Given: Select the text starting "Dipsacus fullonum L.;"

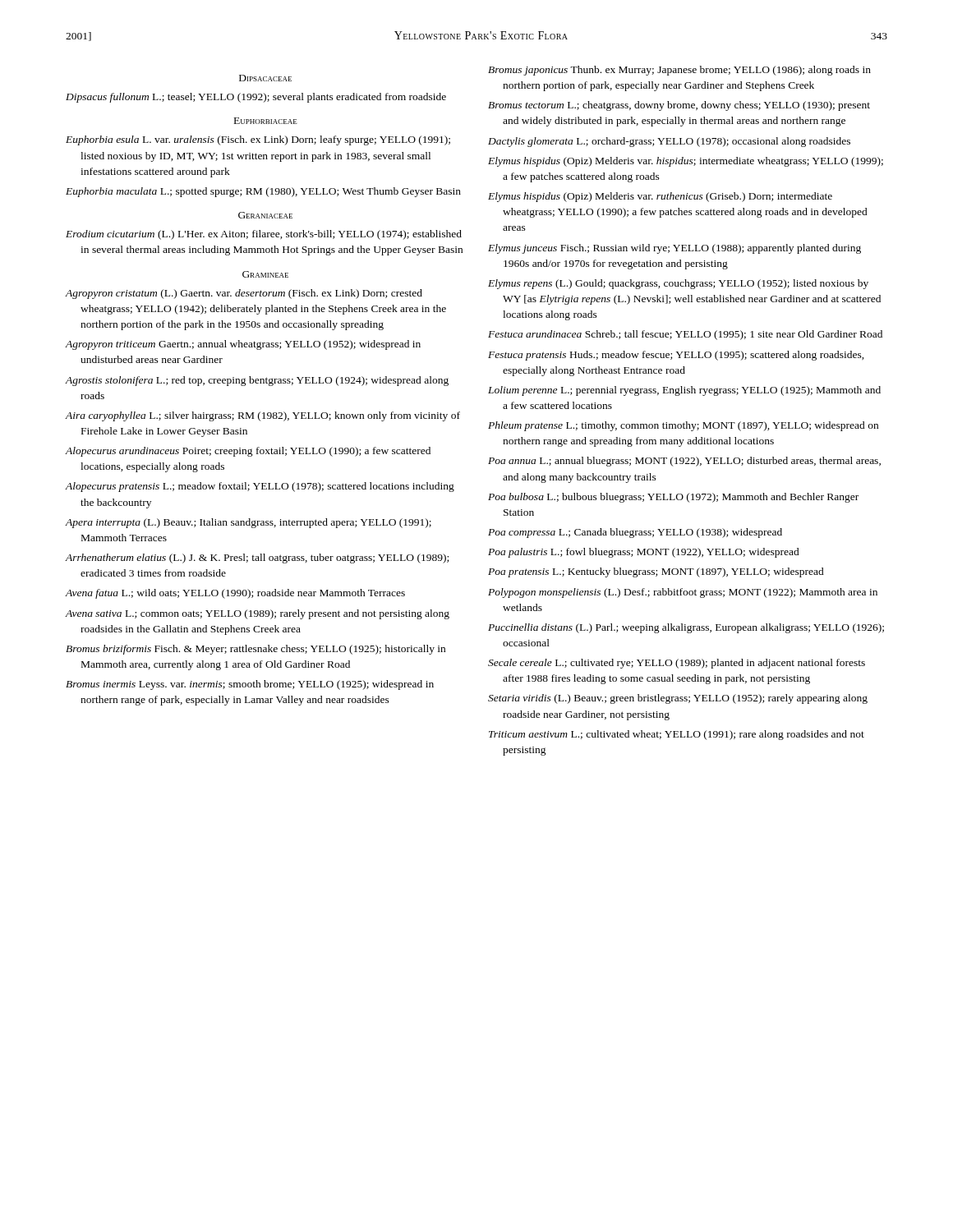Looking at the screenshot, I should tap(256, 97).
